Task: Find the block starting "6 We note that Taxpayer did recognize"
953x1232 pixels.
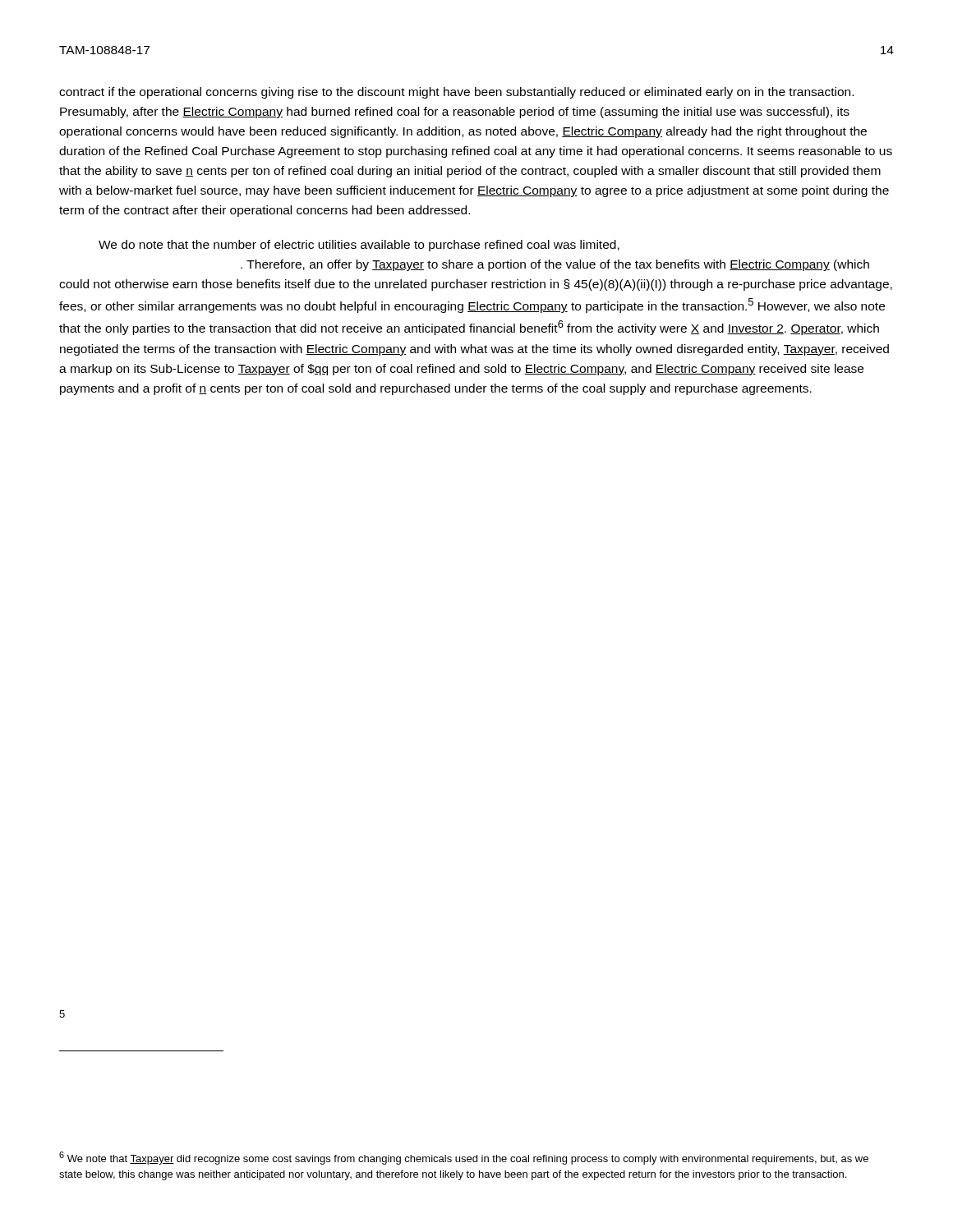Action: click(476, 1166)
